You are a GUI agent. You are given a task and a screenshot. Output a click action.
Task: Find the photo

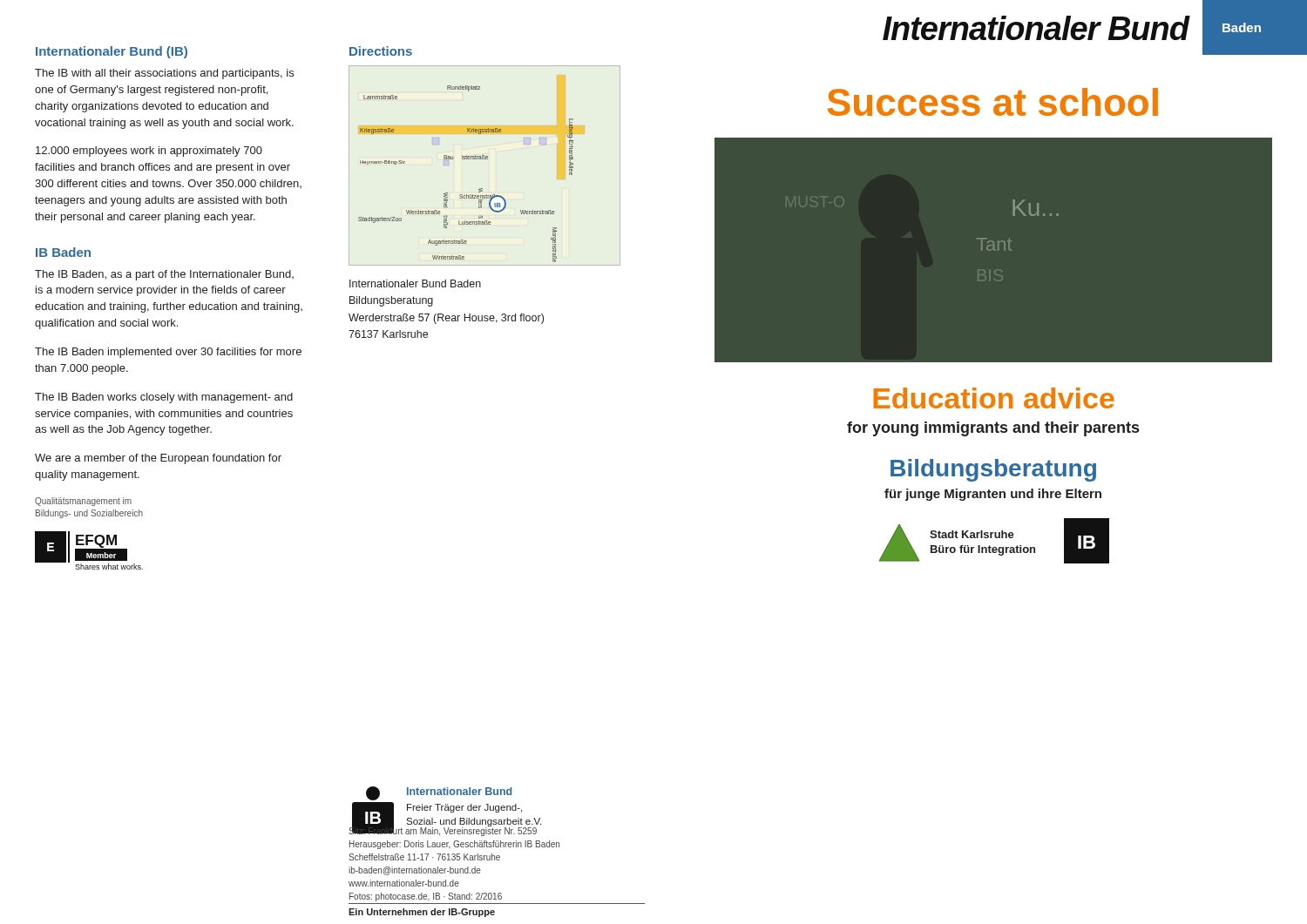click(x=993, y=250)
